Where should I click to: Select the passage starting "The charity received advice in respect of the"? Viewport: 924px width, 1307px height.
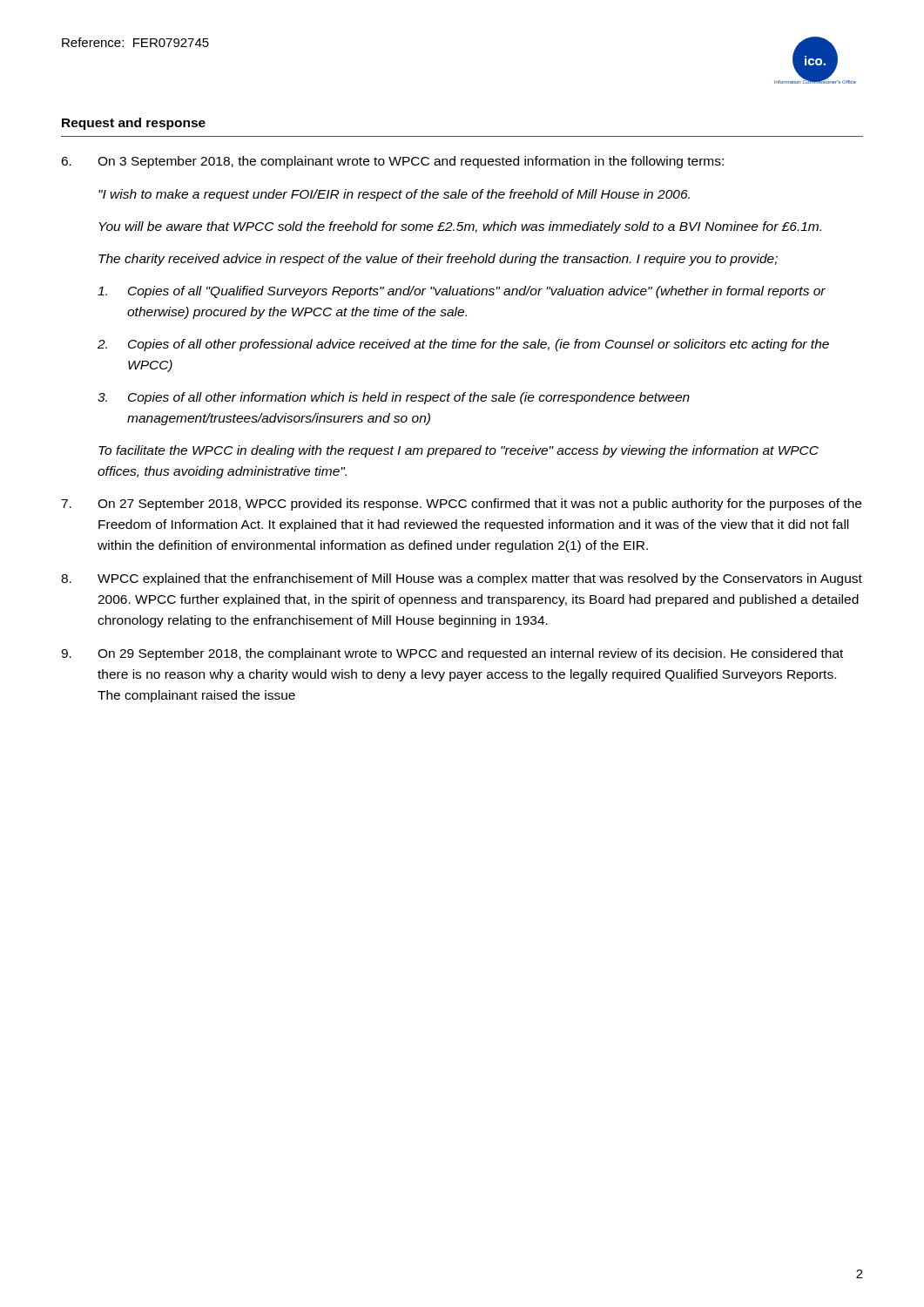click(438, 258)
